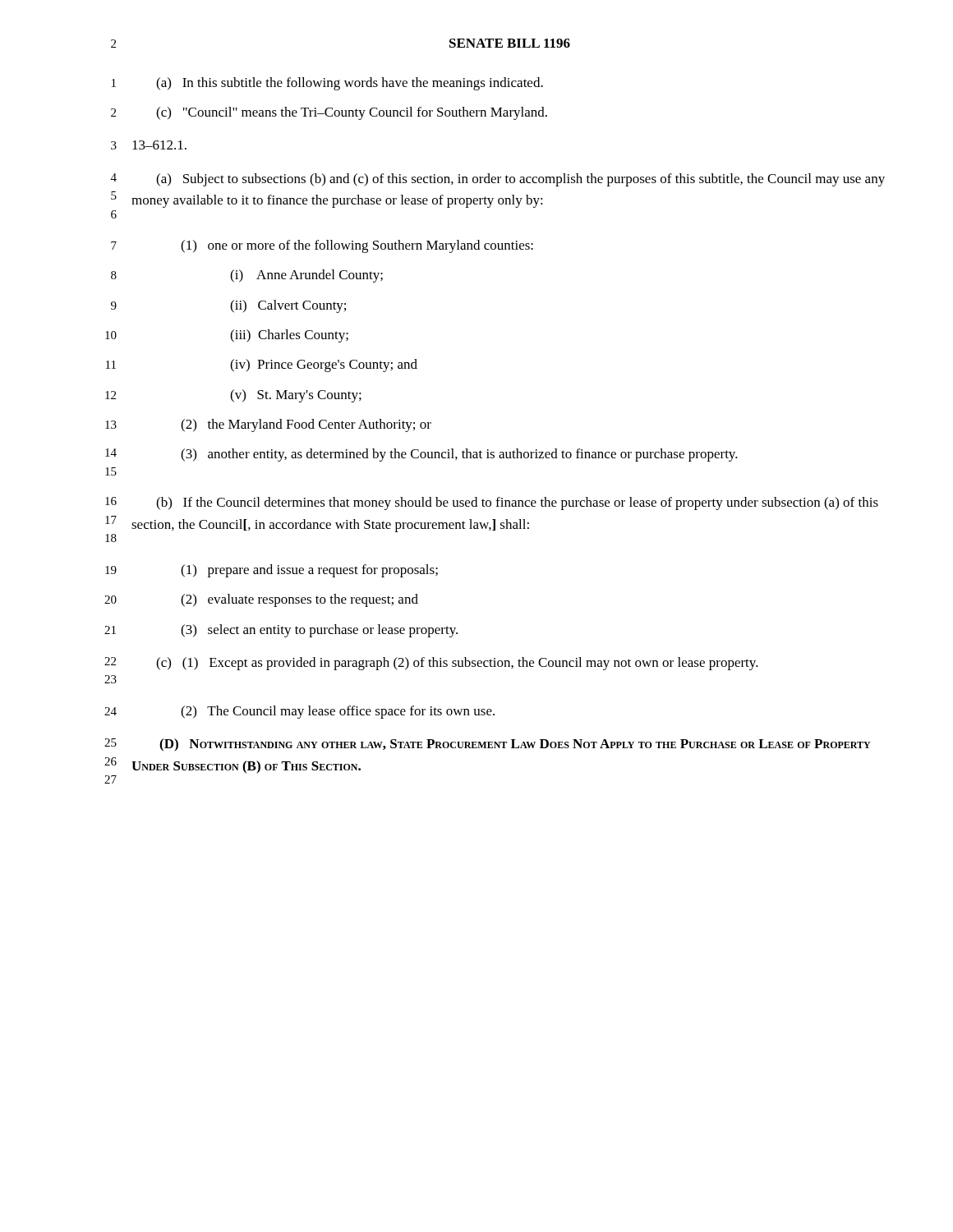Select the list item that reads "13 (2) the Maryland"
The height and width of the screenshot is (1232, 953).
268,425
